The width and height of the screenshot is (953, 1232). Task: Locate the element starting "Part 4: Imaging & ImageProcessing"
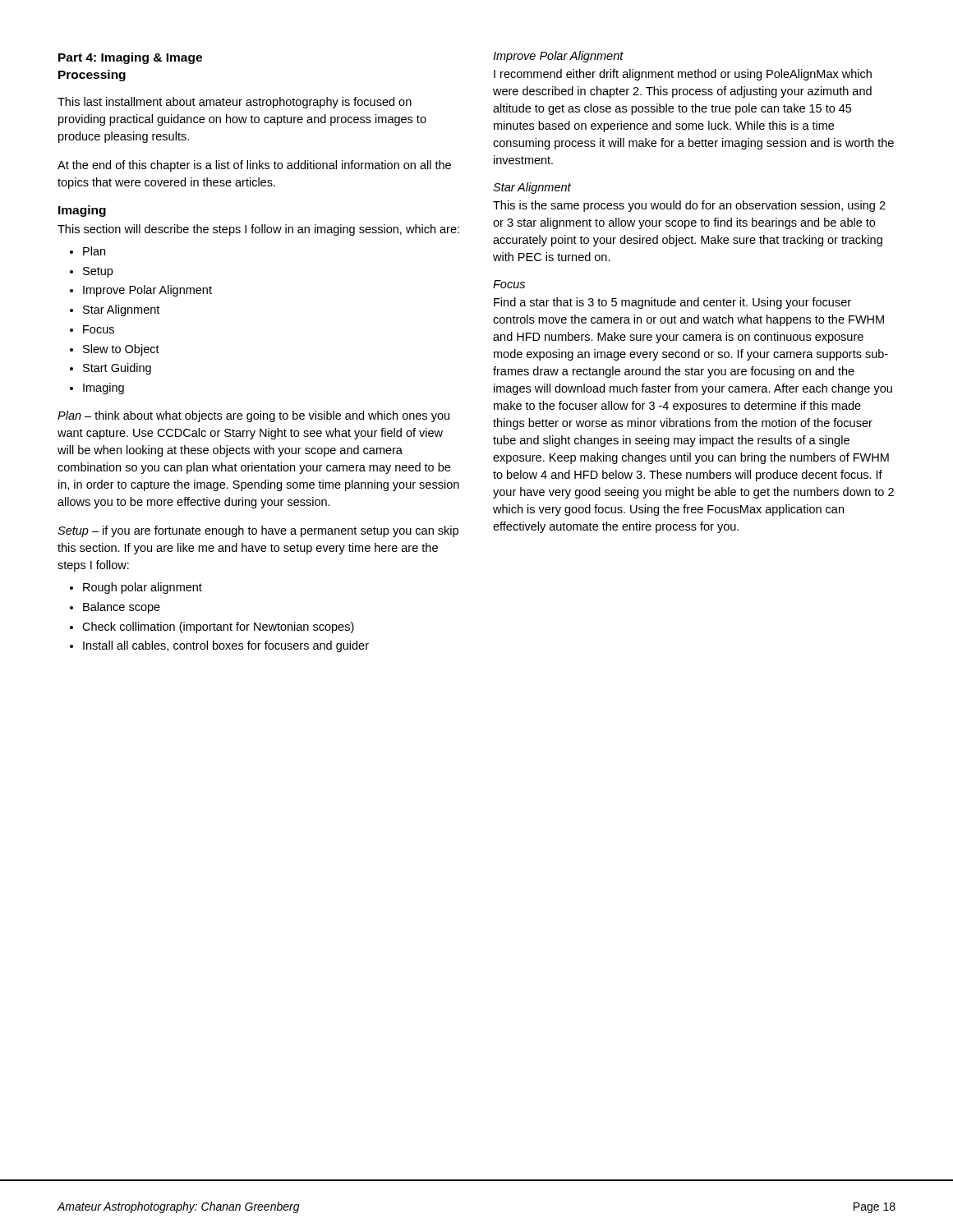130,66
